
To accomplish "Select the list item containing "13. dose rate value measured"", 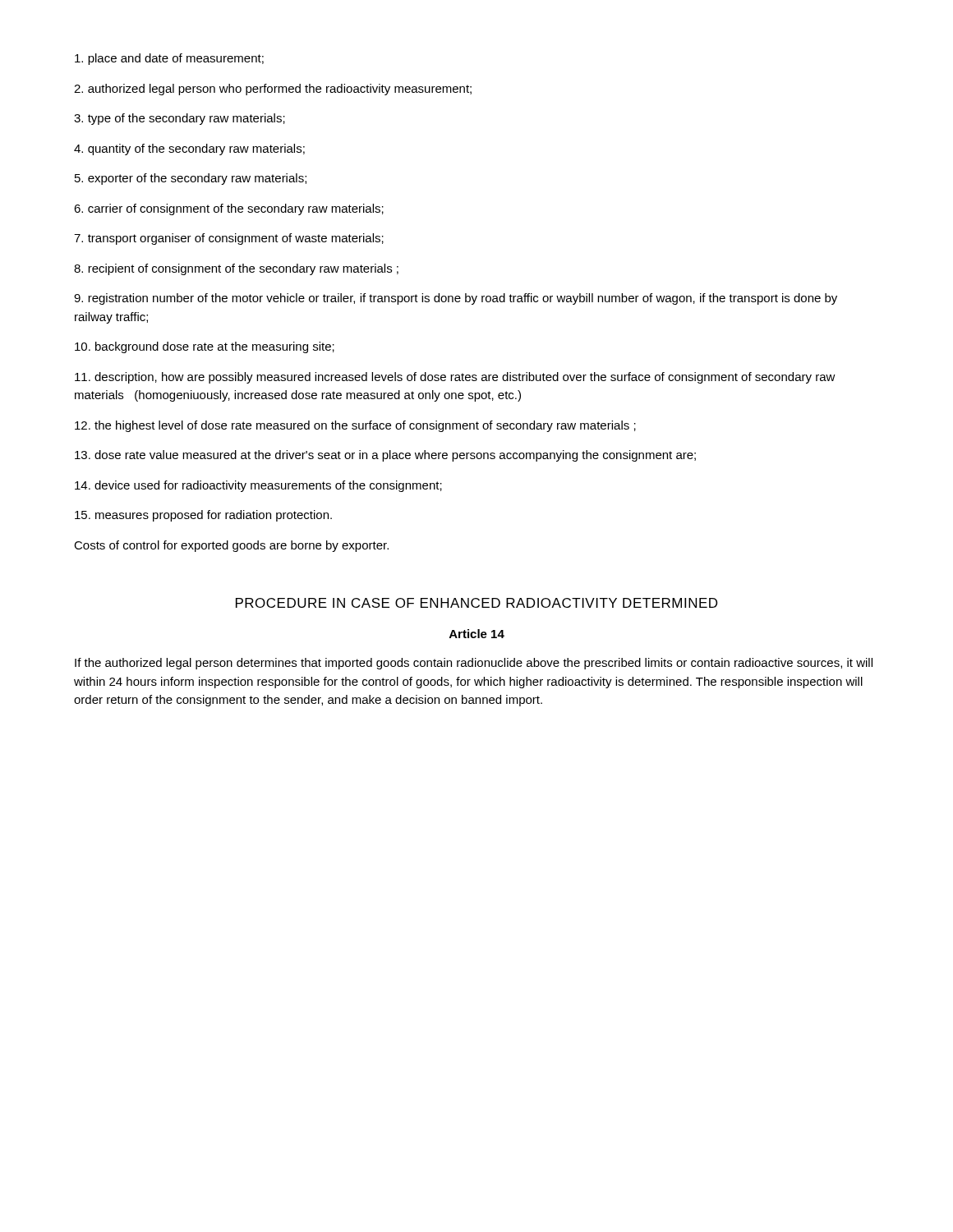I will [x=385, y=455].
